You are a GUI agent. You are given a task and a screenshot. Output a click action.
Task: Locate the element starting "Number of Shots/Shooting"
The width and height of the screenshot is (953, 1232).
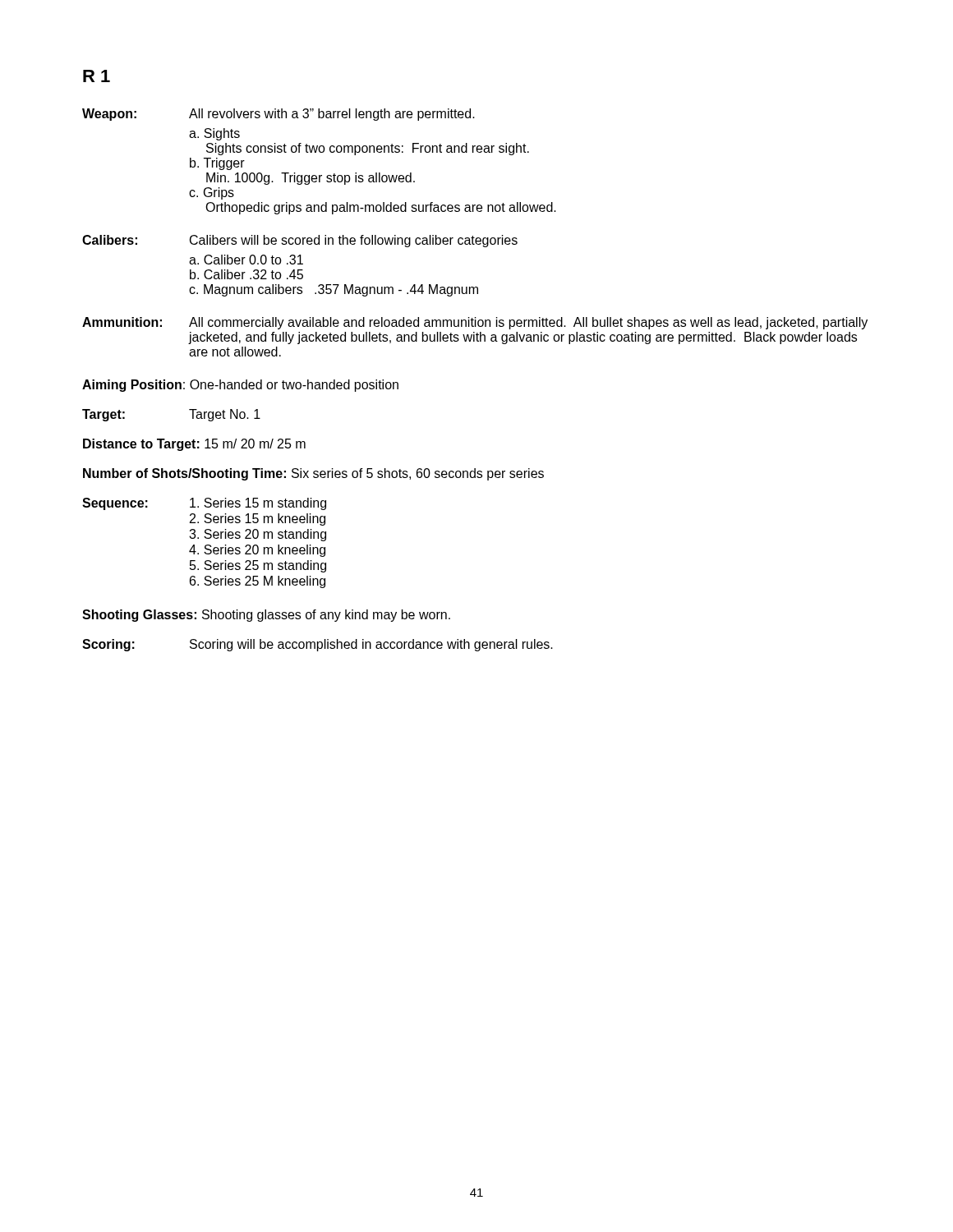tap(313, 474)
